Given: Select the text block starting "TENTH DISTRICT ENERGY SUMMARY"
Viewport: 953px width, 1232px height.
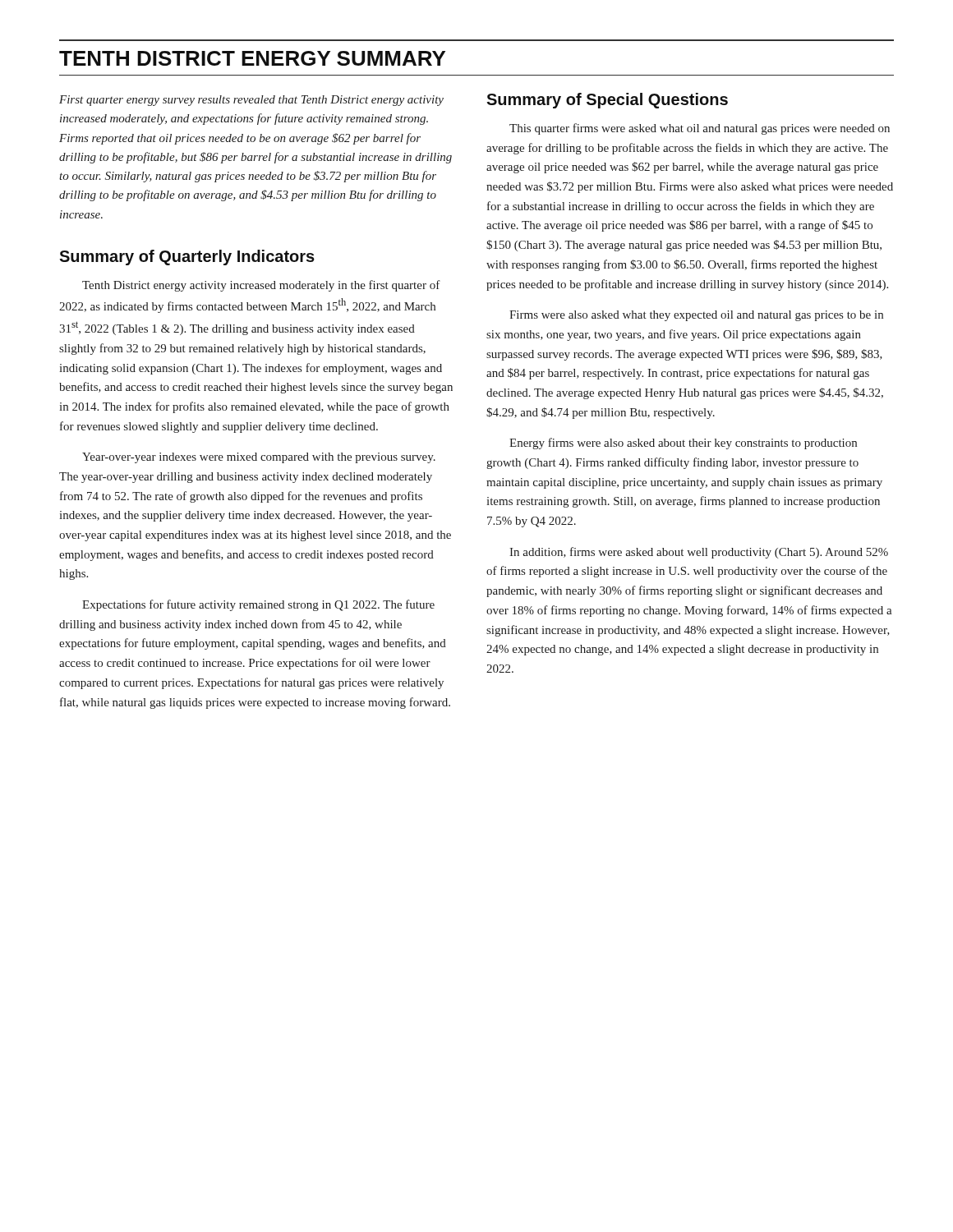Looking at the screenshot, I should 253,58.
